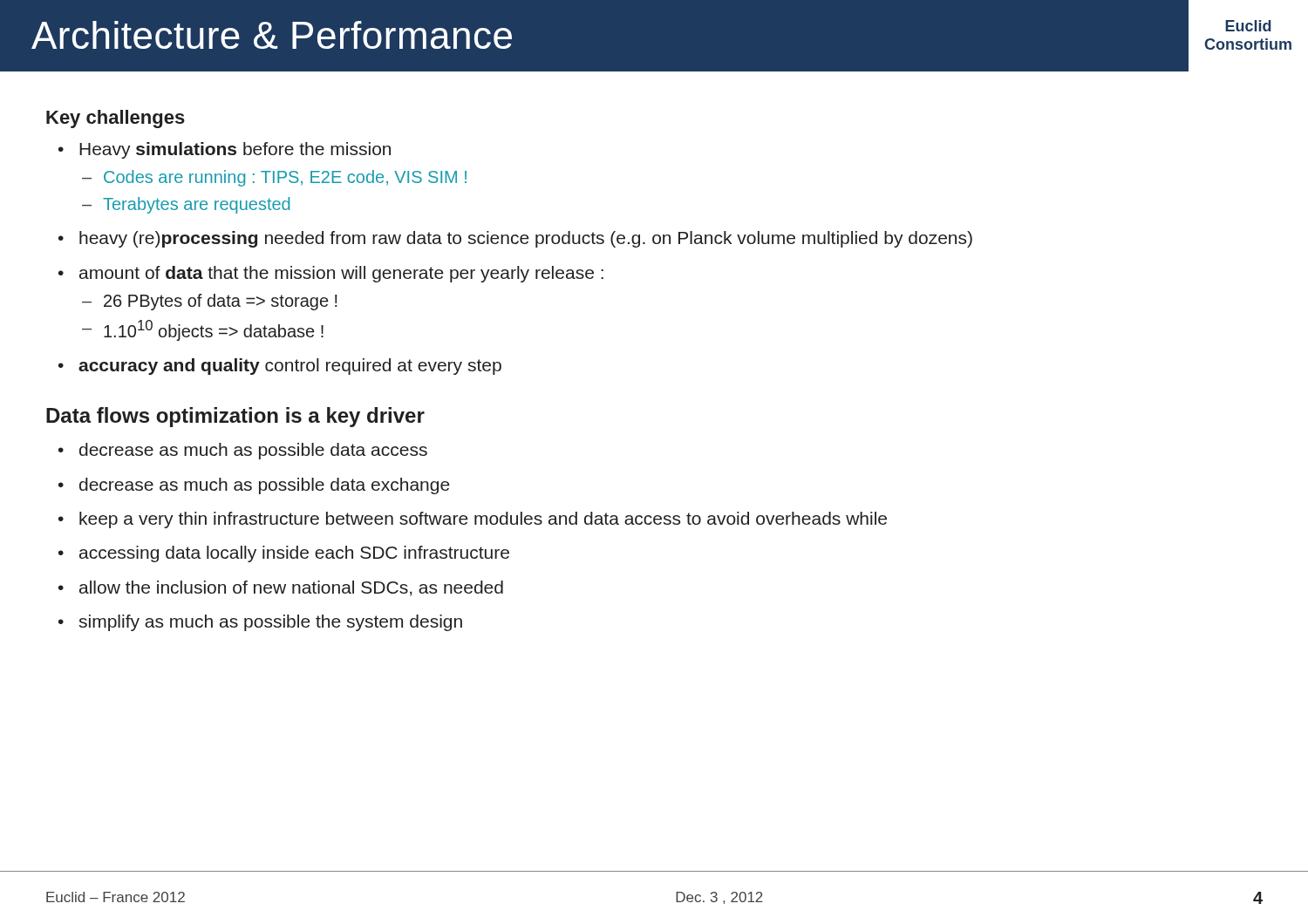Locate the list item with the text "amount of data that the mission will"

coord(341,274)
